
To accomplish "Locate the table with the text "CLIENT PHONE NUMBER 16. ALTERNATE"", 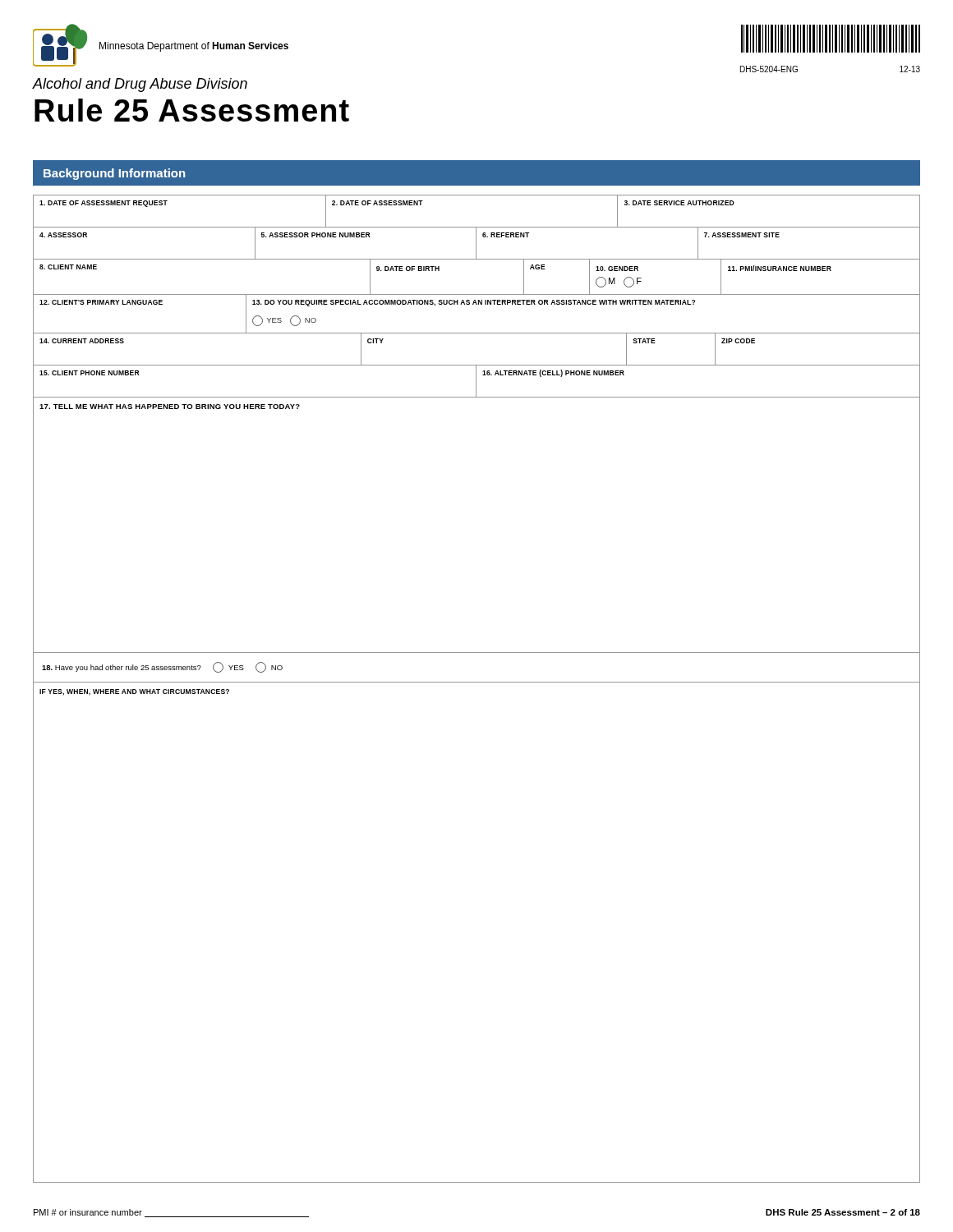I will (x=476, y=382).
